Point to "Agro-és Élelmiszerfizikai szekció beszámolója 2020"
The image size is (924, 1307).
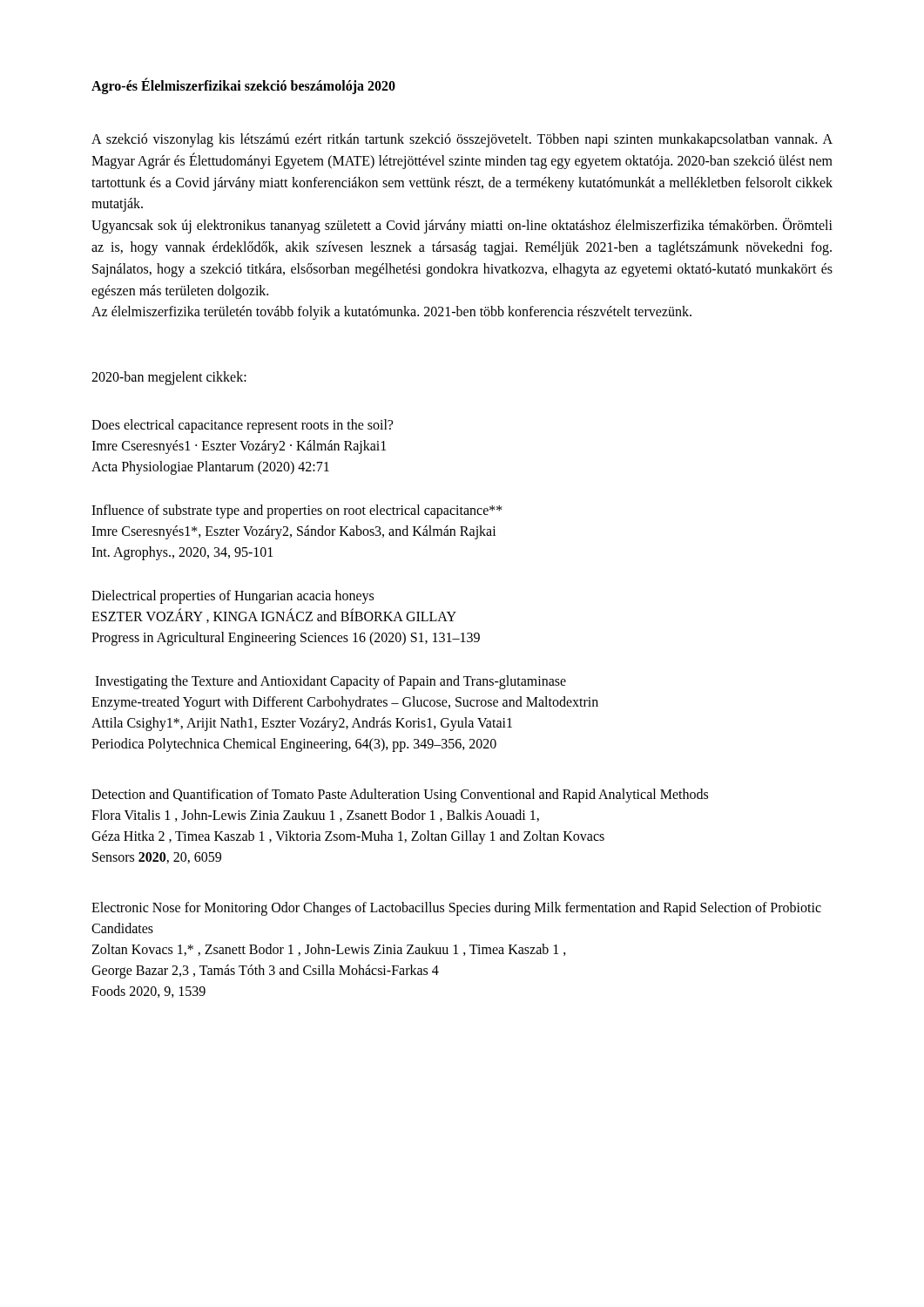click(243, 86)
